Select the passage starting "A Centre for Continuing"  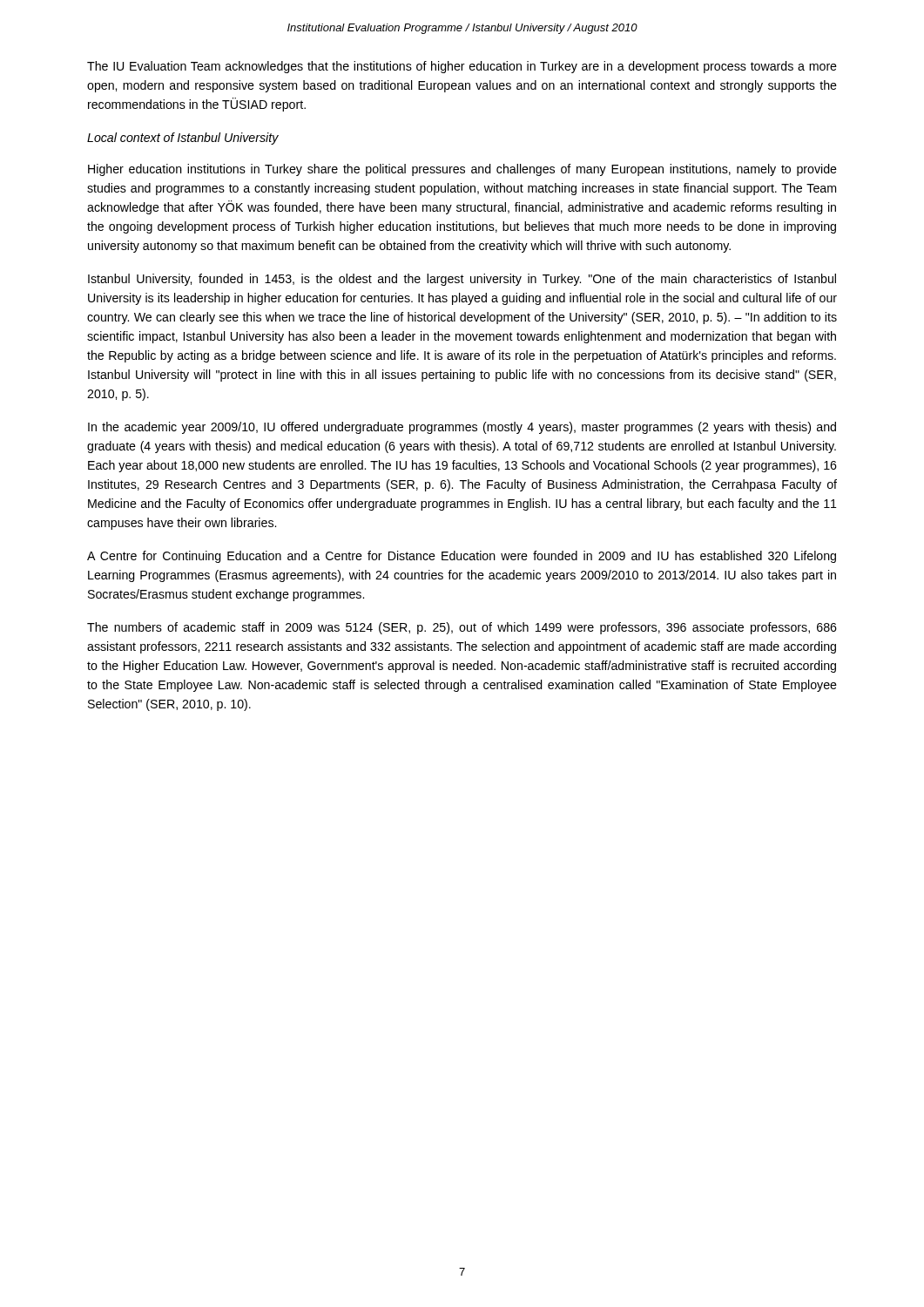coord(462,575)
